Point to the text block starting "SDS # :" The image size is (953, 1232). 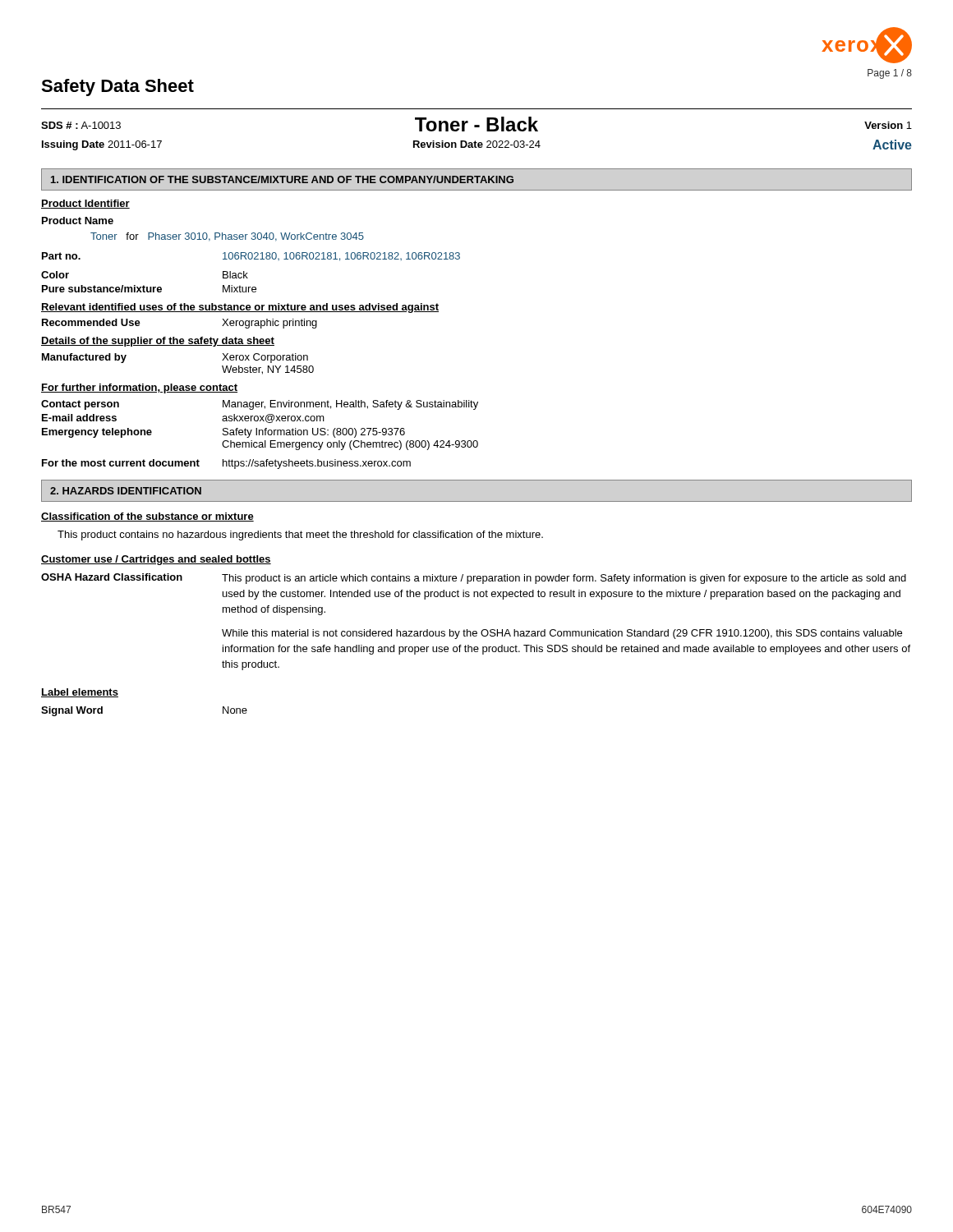81,125
